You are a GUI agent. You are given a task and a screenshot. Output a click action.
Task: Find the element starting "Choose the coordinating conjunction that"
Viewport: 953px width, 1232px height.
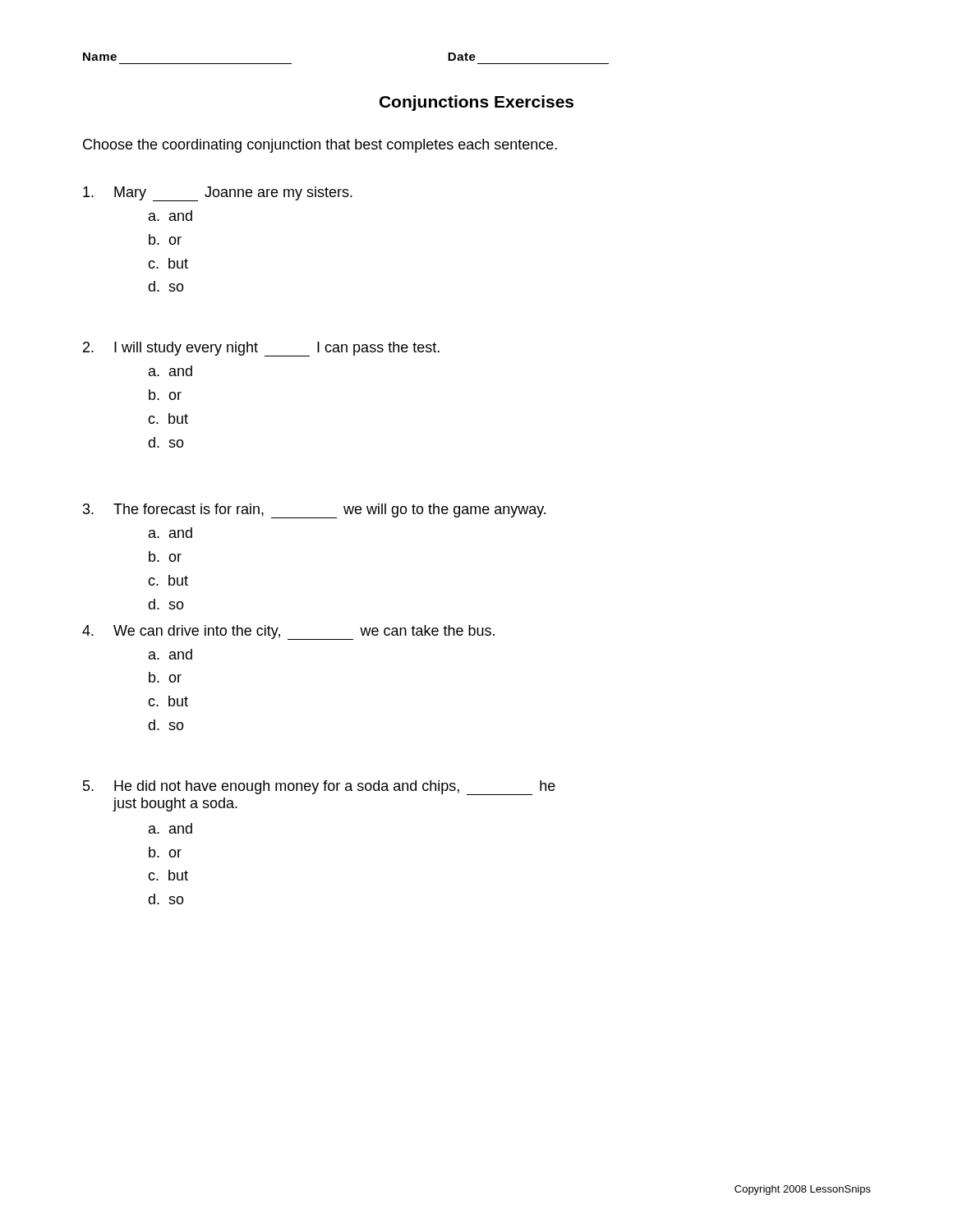320,145
